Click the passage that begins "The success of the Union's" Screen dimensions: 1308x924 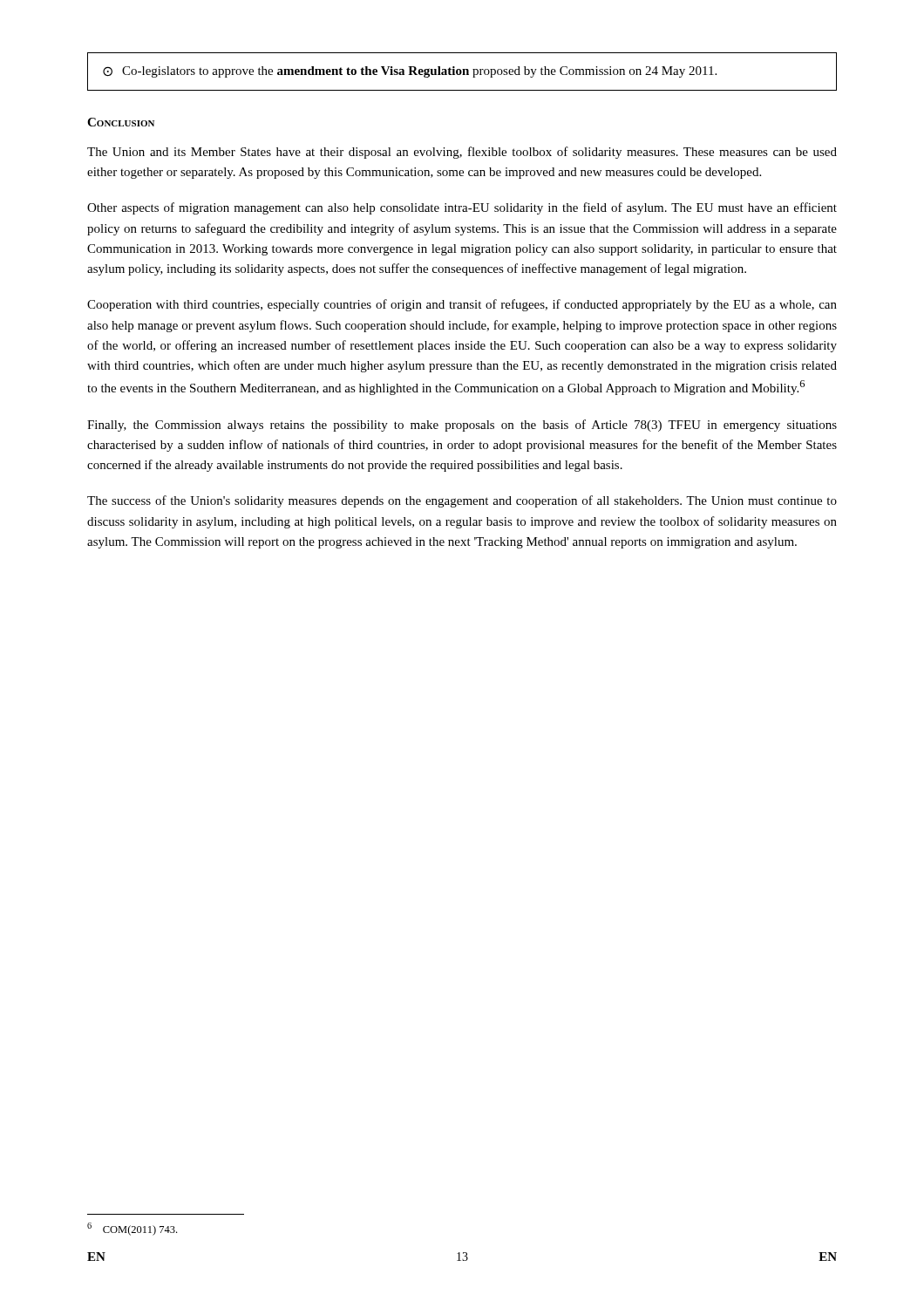pos(462,521)
